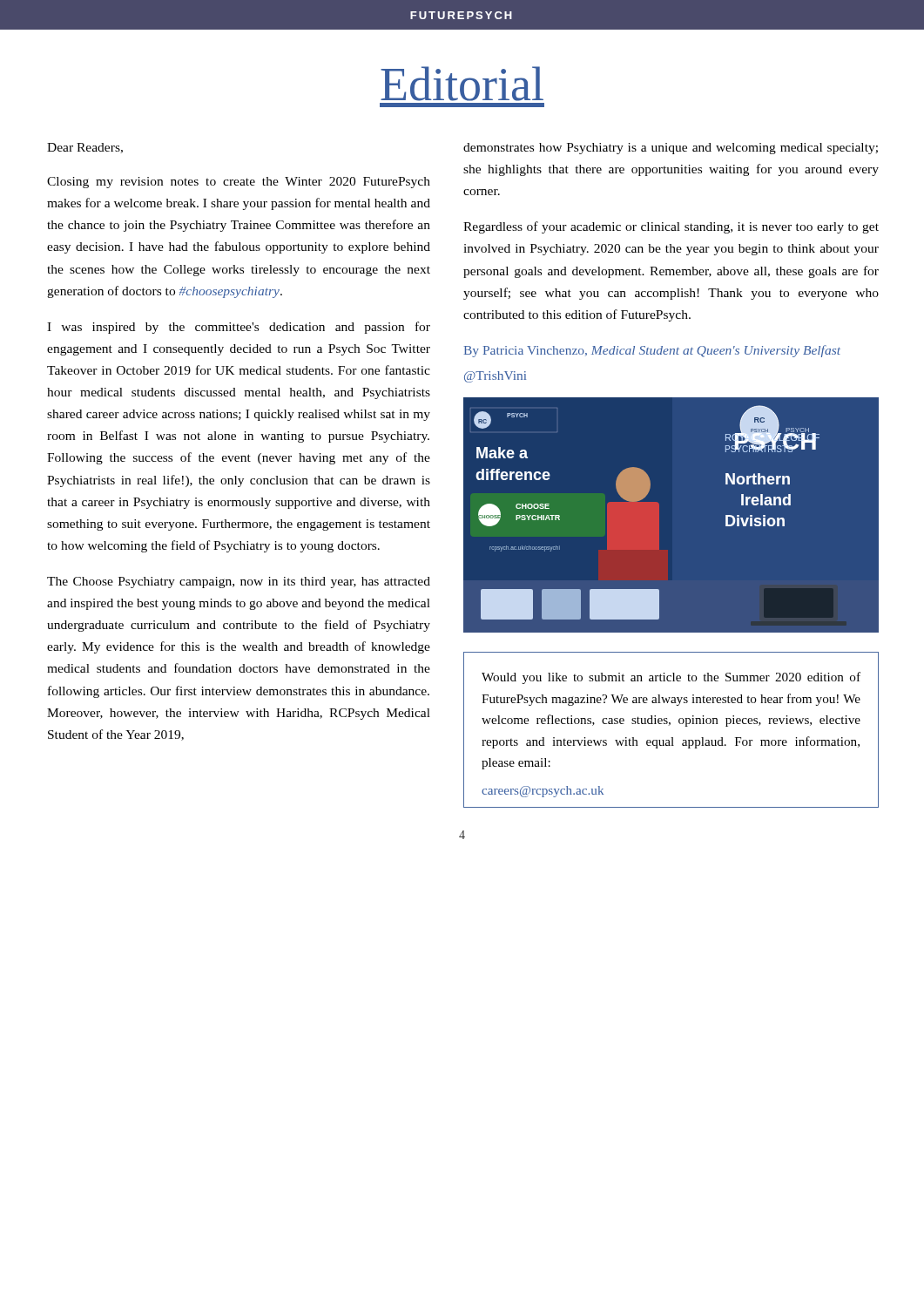Find the title
The image size is (924, 1307).
tap(462, 85)
